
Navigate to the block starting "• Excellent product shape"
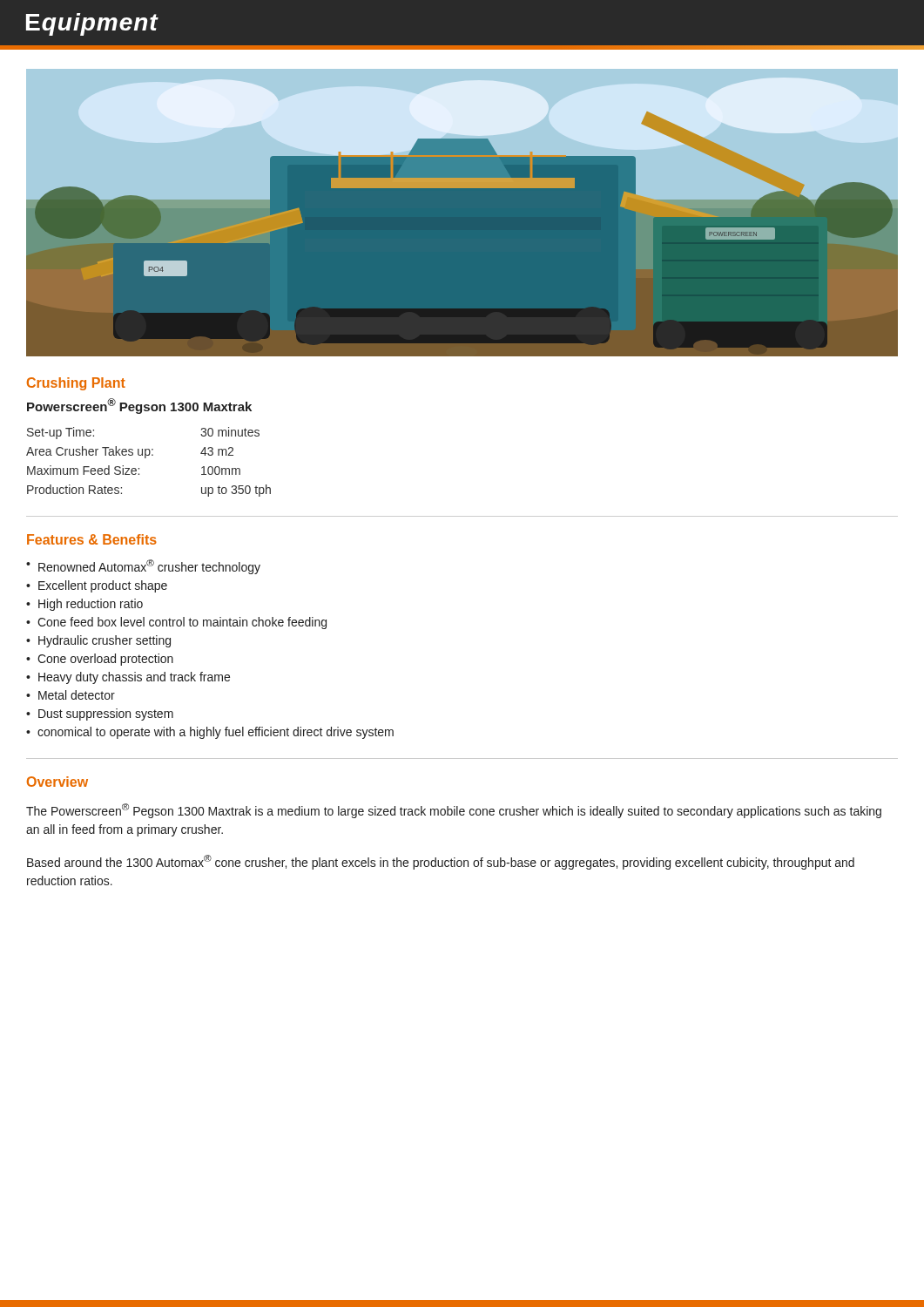click(97, 585)
